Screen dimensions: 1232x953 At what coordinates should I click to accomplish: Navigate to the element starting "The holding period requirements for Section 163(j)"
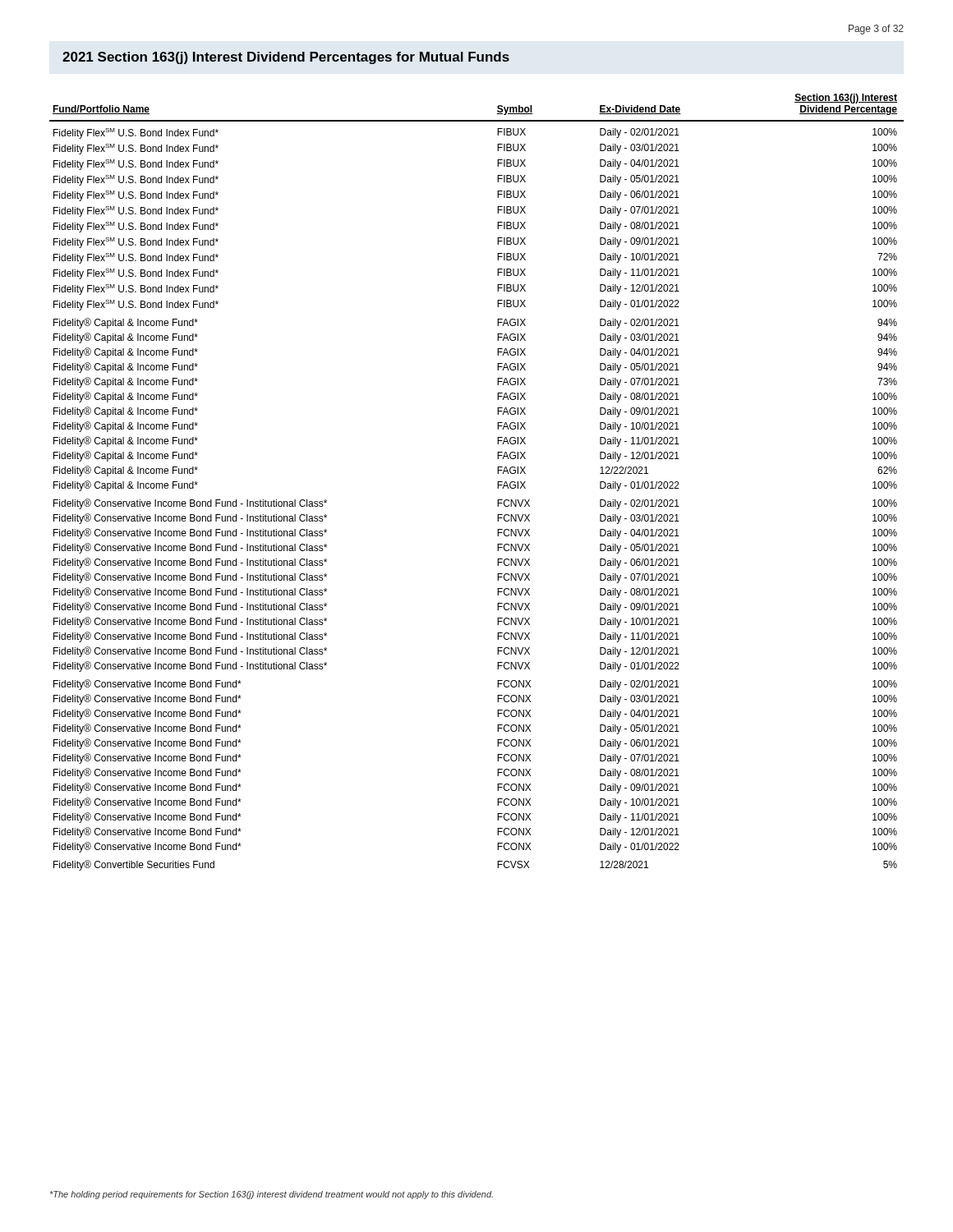(272, 1194)
